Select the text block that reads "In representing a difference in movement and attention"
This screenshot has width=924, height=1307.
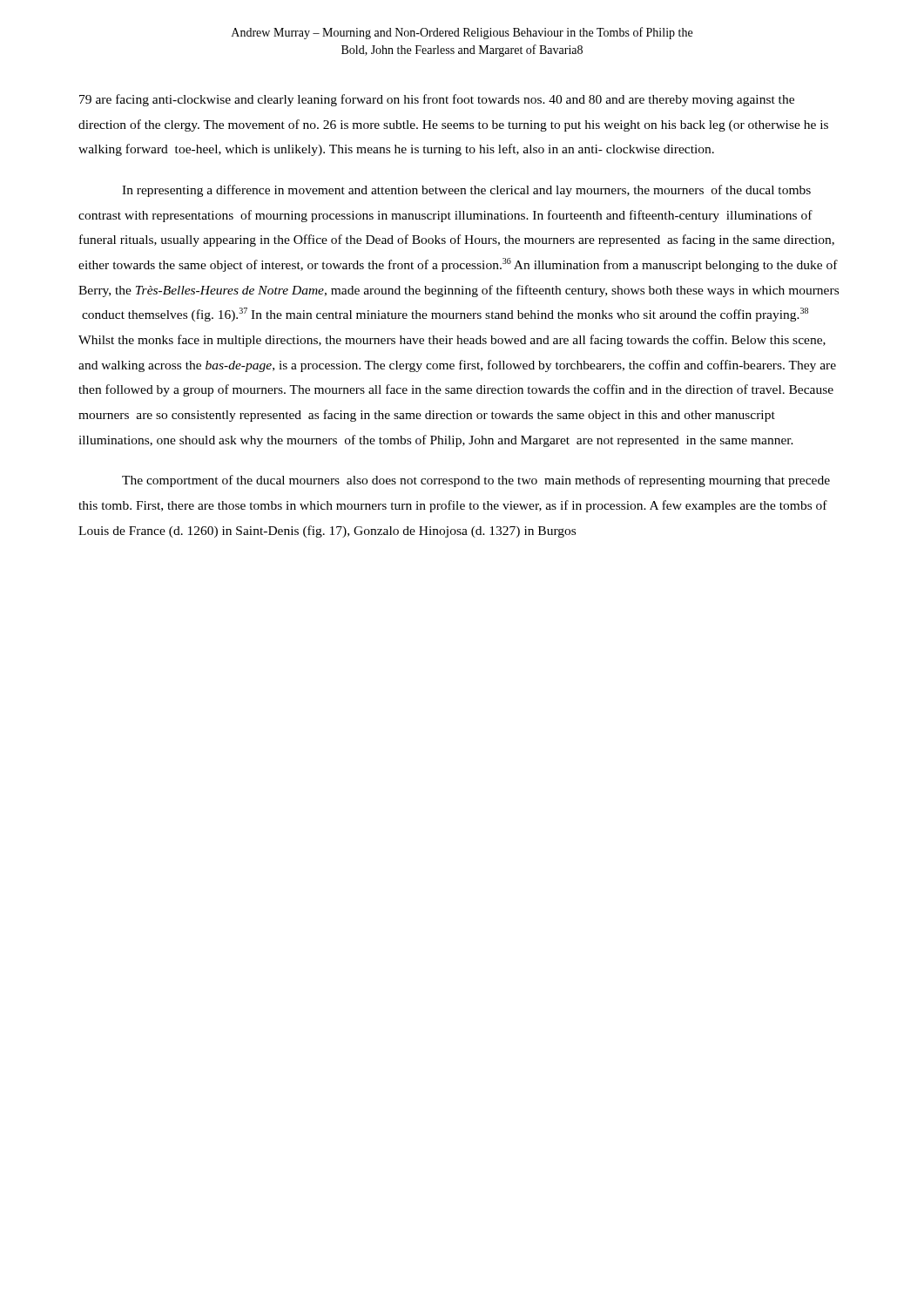(x=459, y=314)
